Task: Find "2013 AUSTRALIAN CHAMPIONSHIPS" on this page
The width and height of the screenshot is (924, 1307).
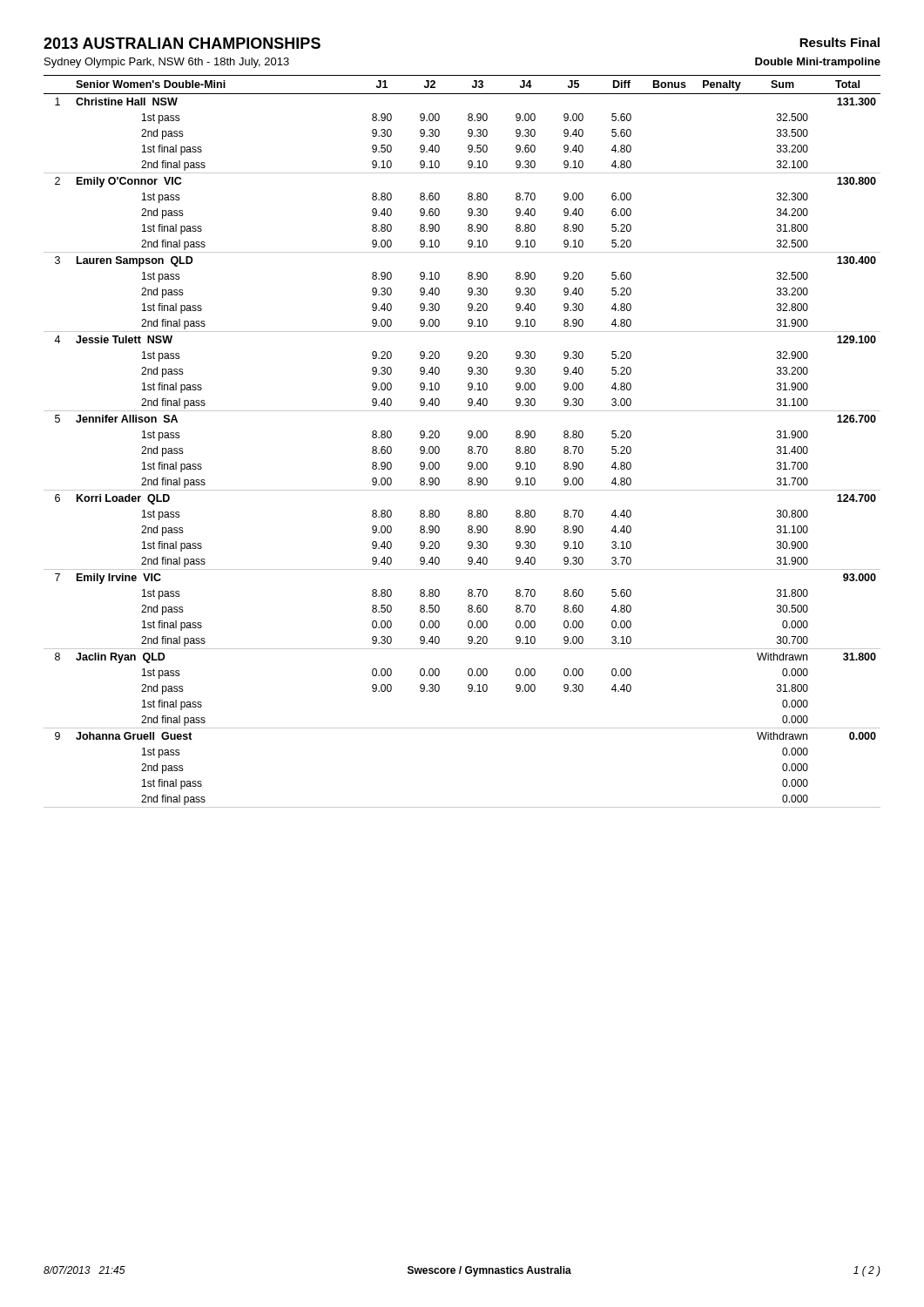Action: (182, 44)
